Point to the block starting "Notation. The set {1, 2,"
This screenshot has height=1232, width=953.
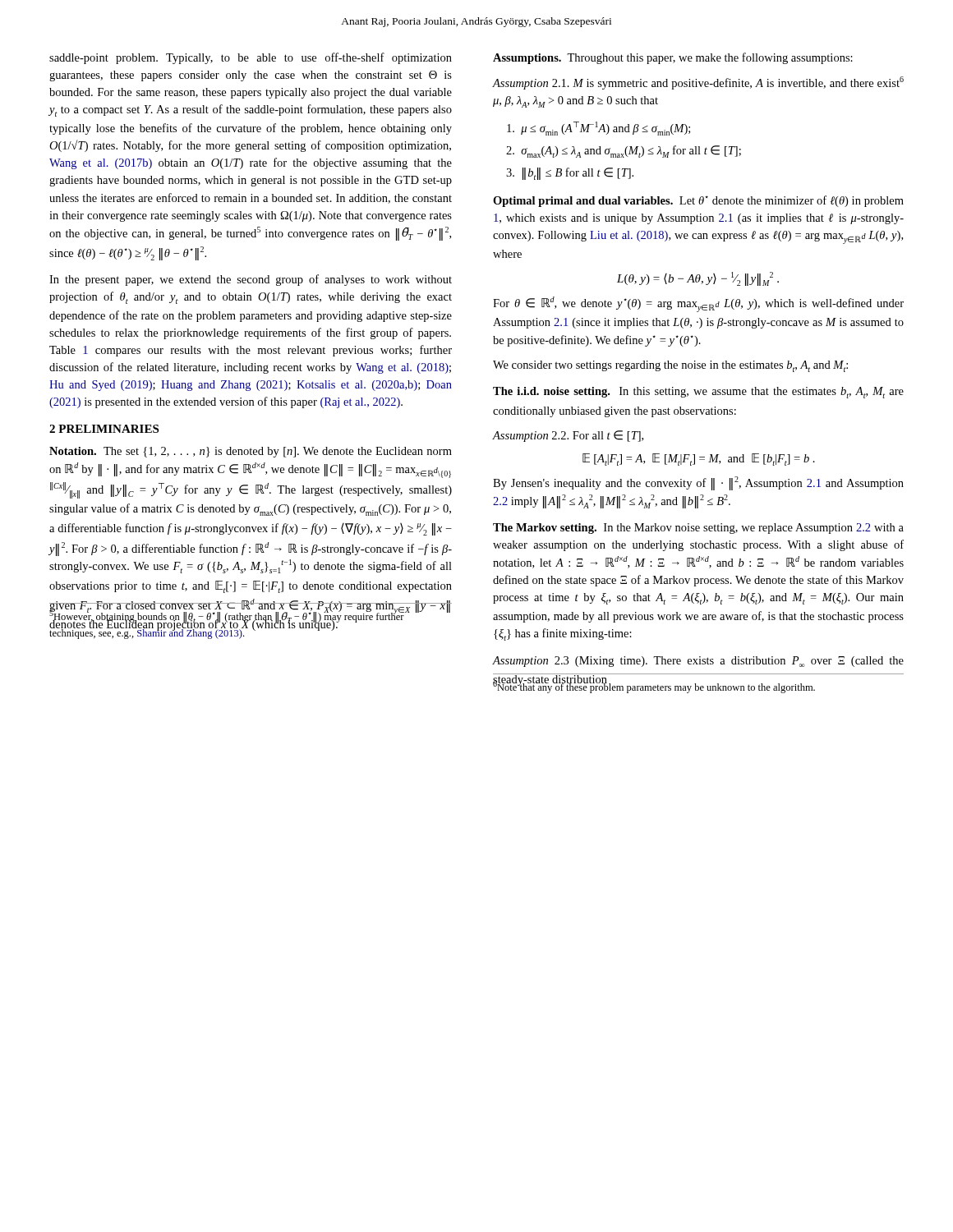(x=251, y=538)
